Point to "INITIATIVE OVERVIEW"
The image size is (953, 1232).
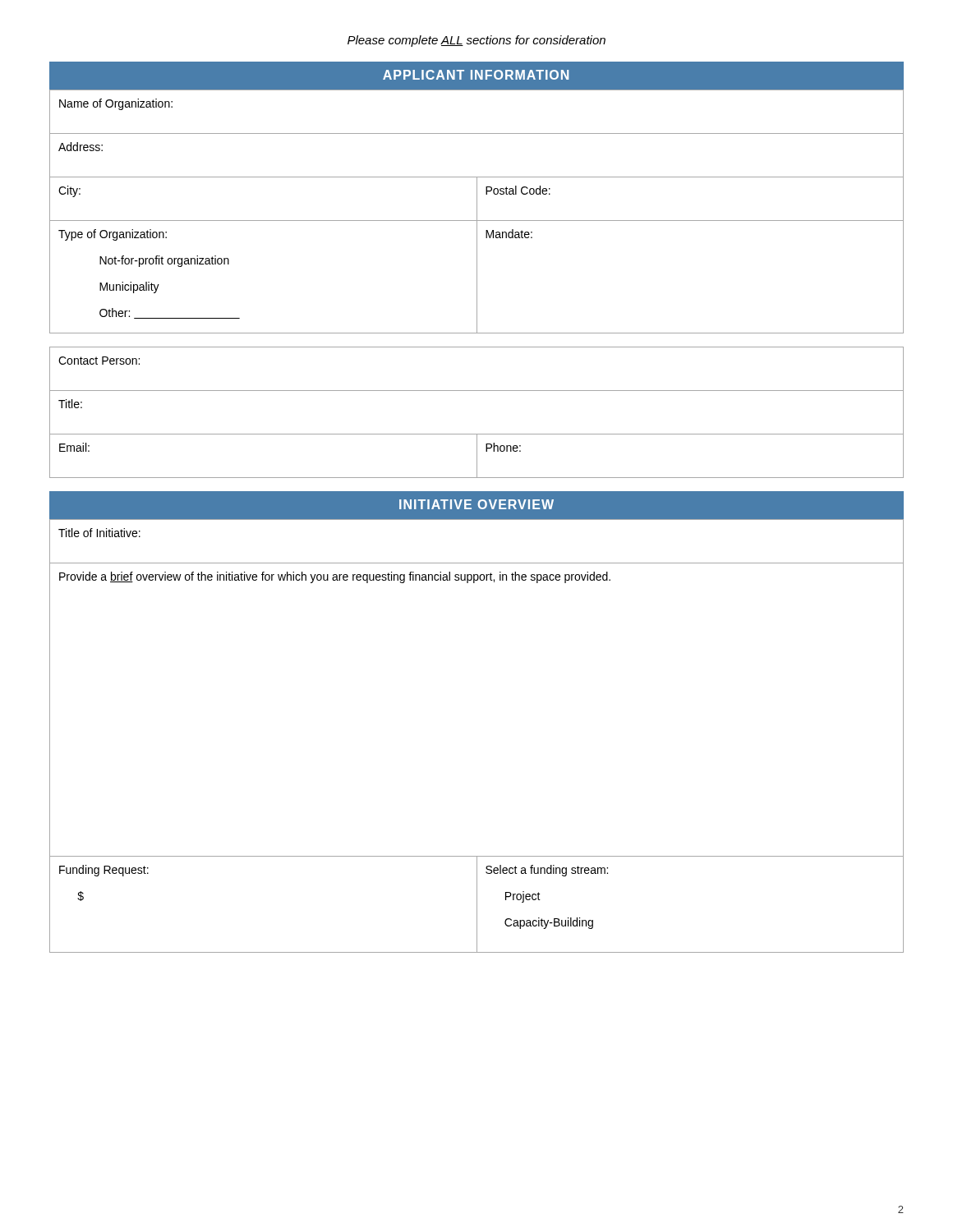476,505
